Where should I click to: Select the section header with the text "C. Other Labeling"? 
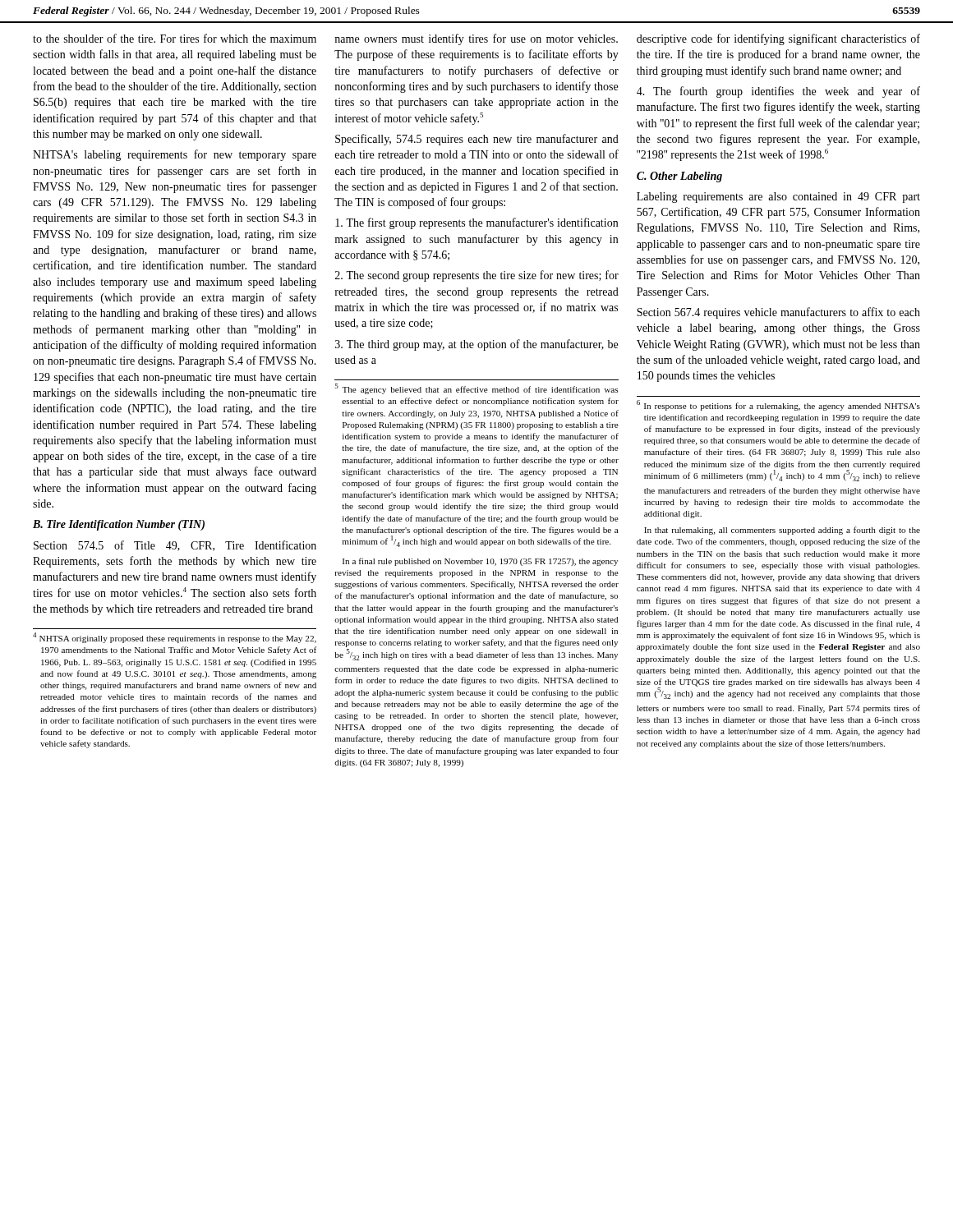679,177
